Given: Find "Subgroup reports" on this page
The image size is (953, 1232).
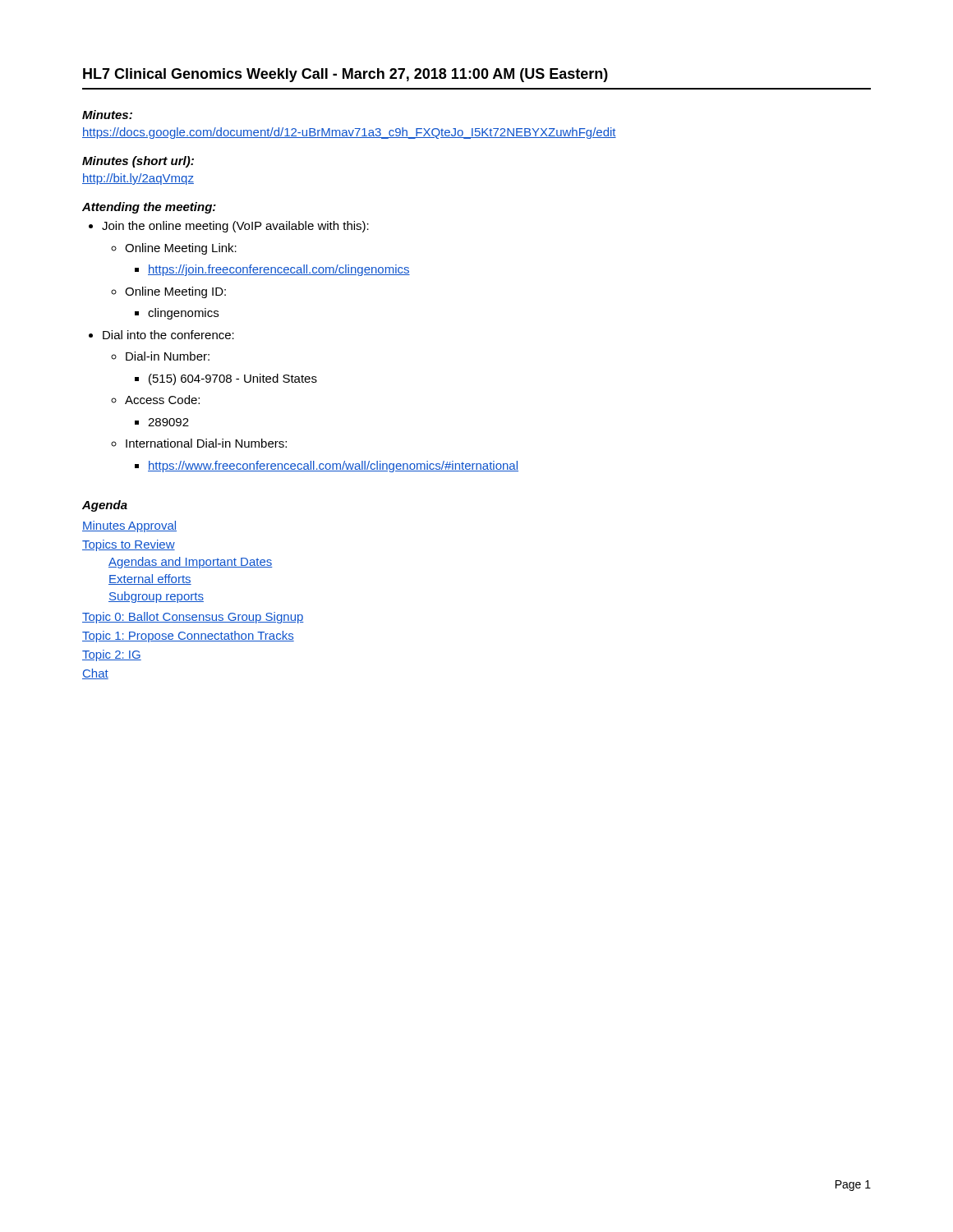Looking at the screenshot, I should [156, 597].
